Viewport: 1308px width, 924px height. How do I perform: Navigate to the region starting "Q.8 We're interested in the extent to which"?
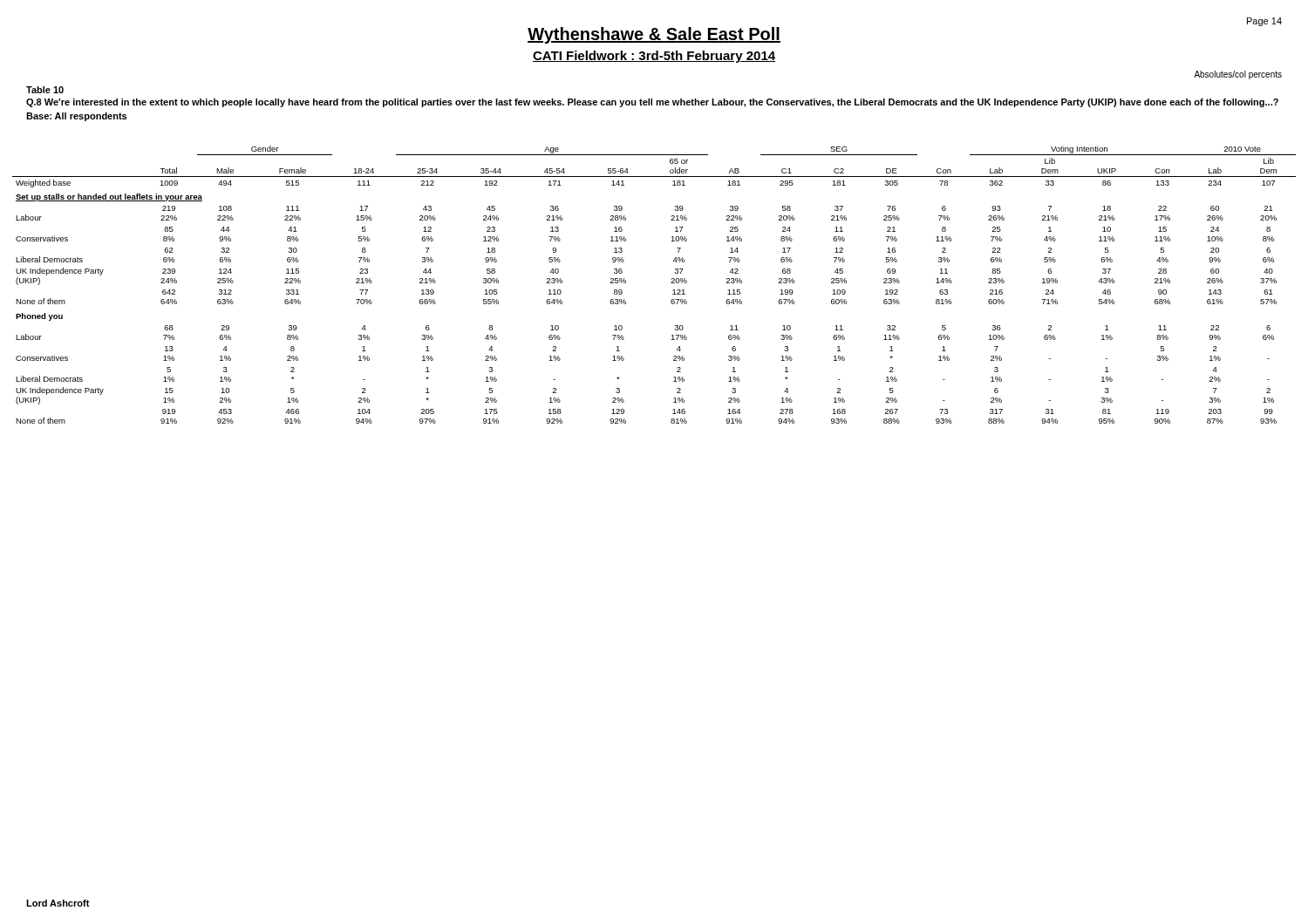pyautogui.click(x=652, y=109)
